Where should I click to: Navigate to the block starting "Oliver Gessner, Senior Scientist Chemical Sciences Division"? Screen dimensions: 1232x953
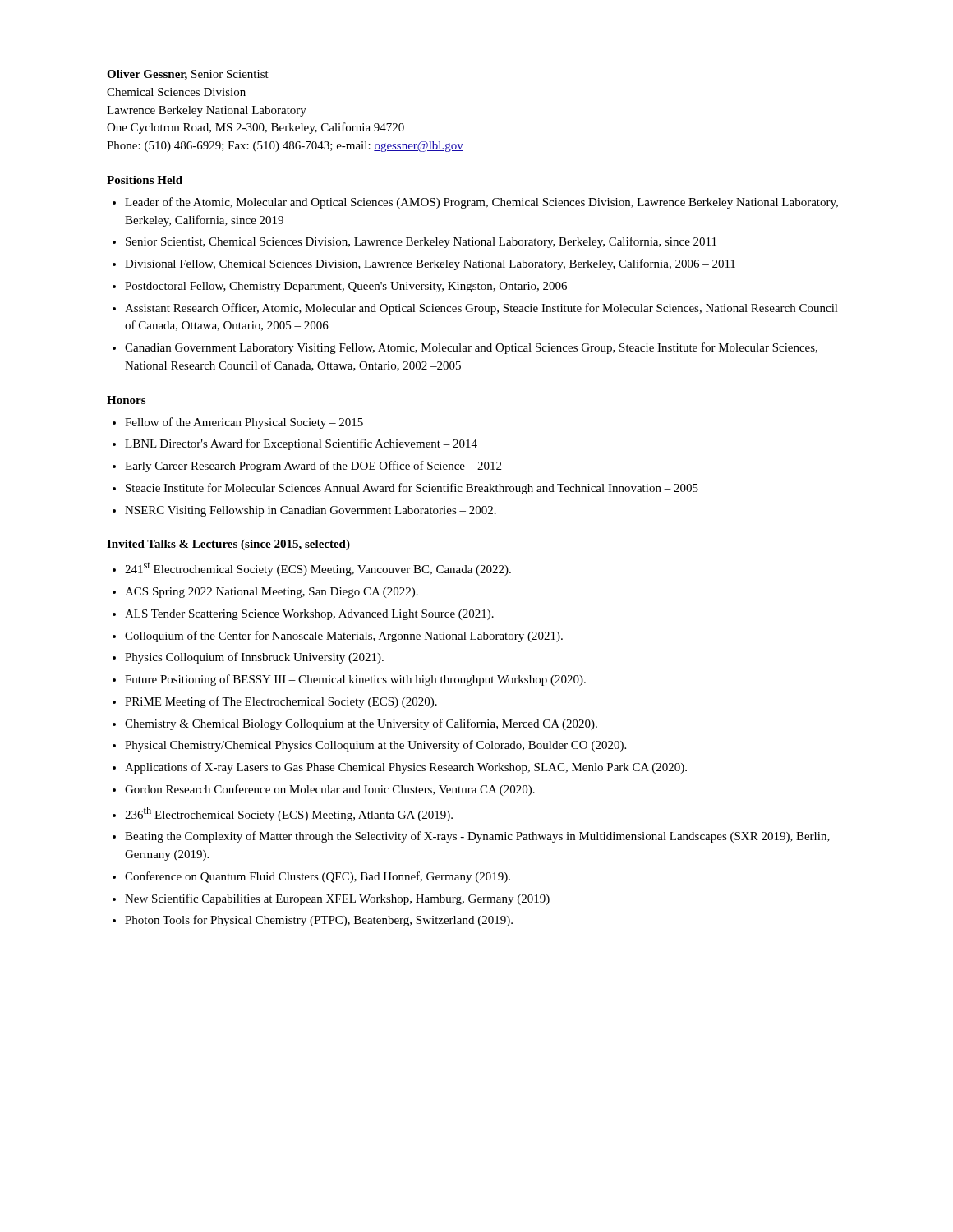point(285,110)
